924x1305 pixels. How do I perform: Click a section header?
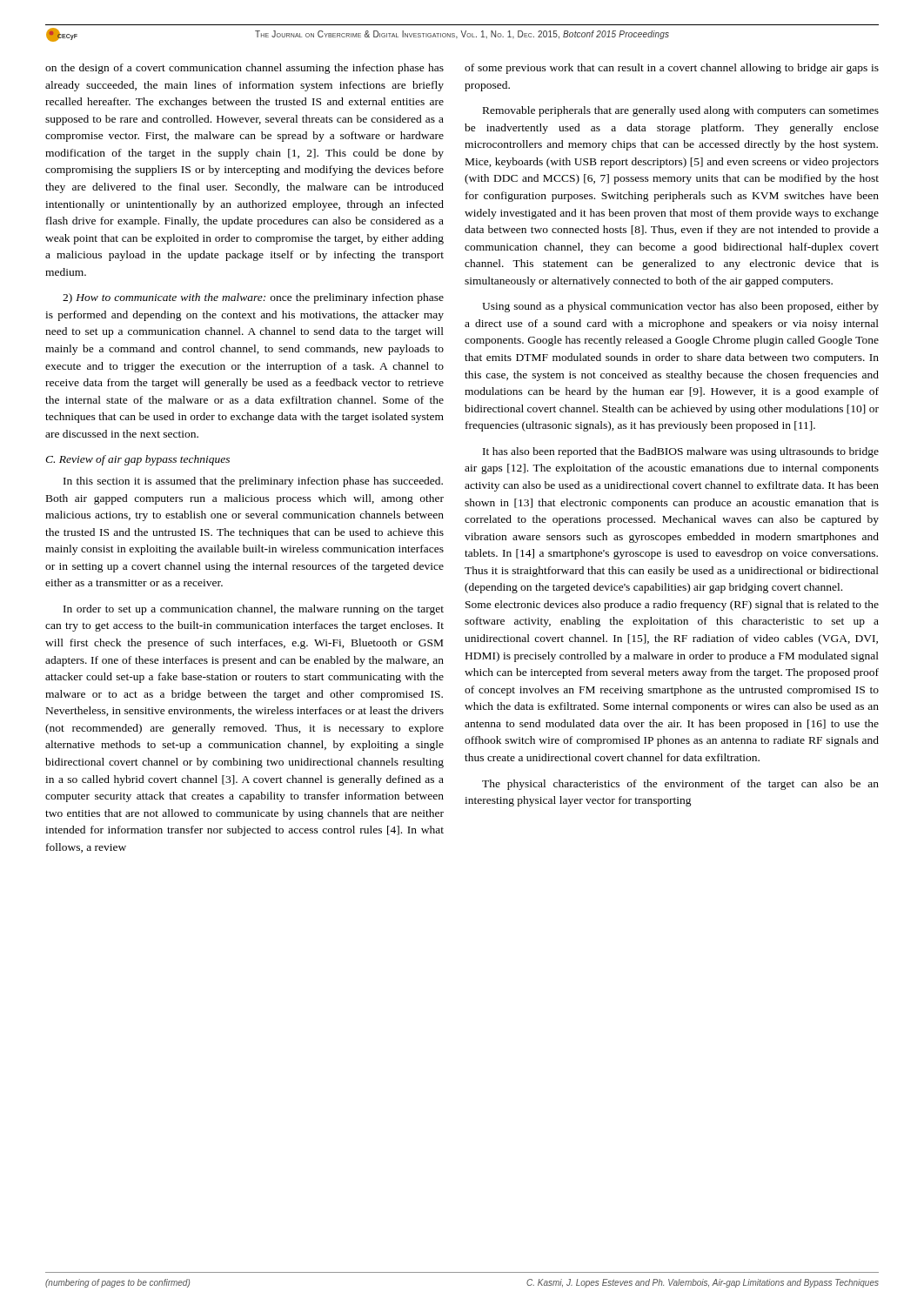[138, 459]
